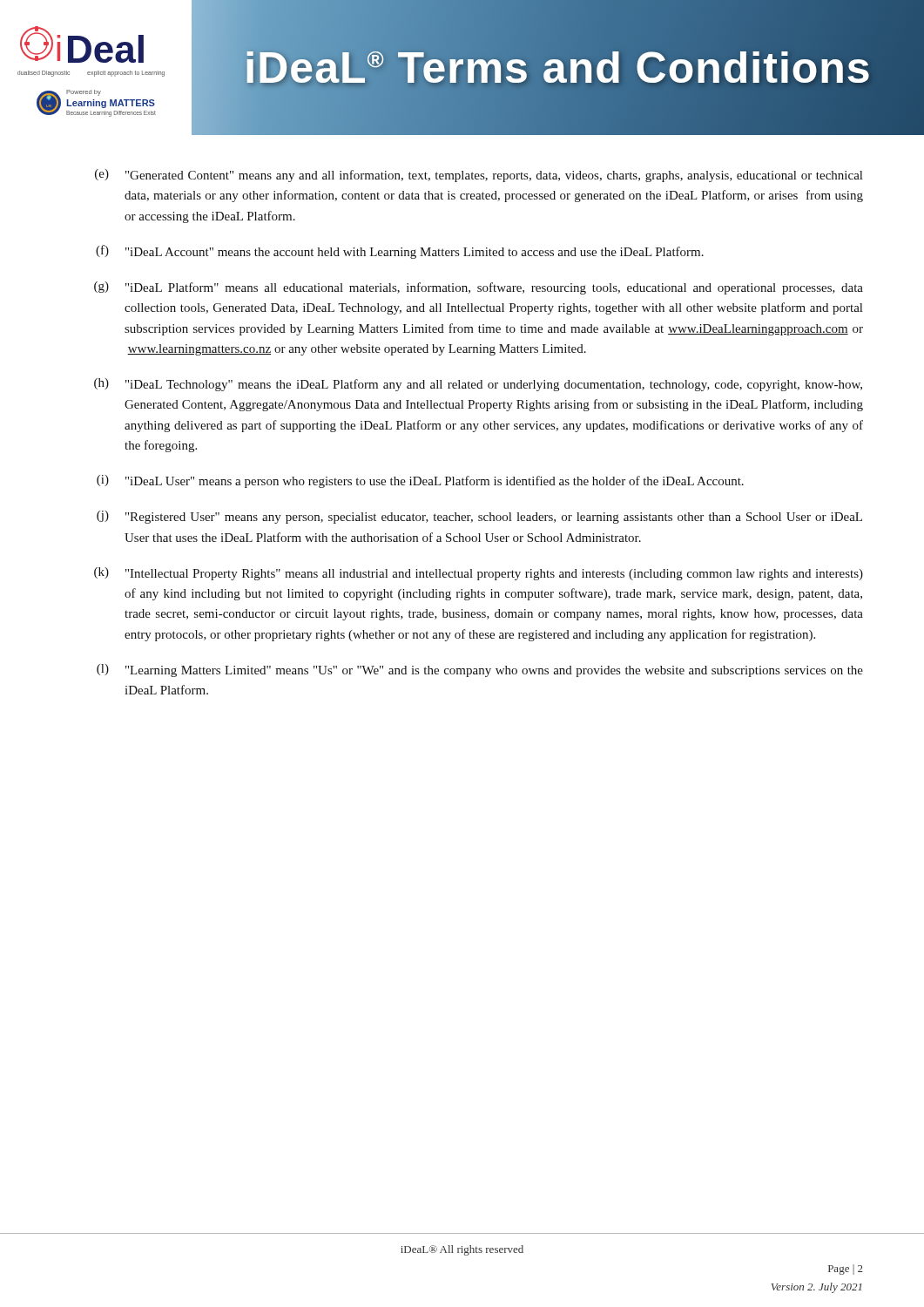
Task: Navigate to the region starting "(i) "iDeaL User" means"
Action: (x=462, y=482)
